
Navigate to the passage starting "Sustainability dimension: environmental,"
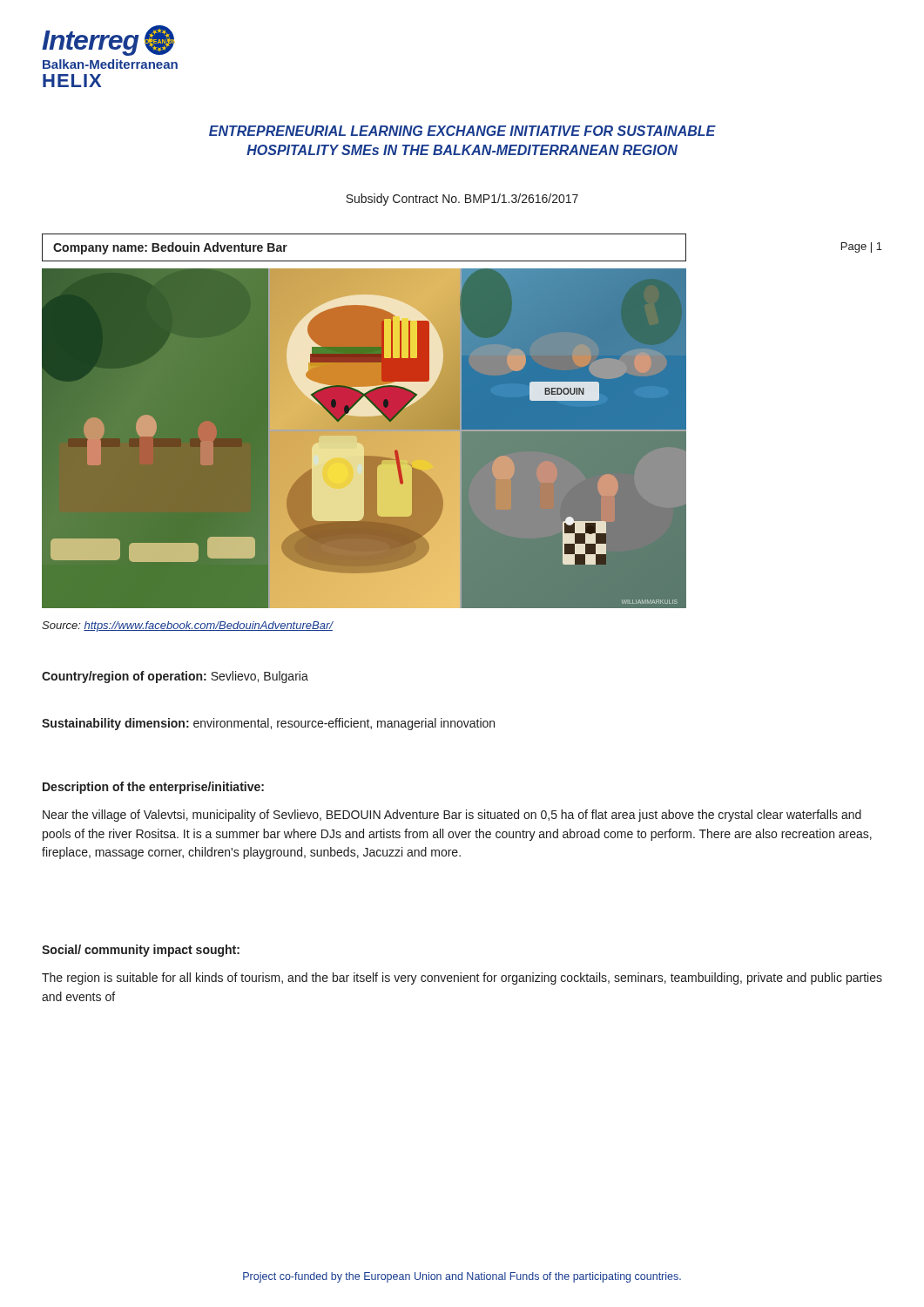269,723
